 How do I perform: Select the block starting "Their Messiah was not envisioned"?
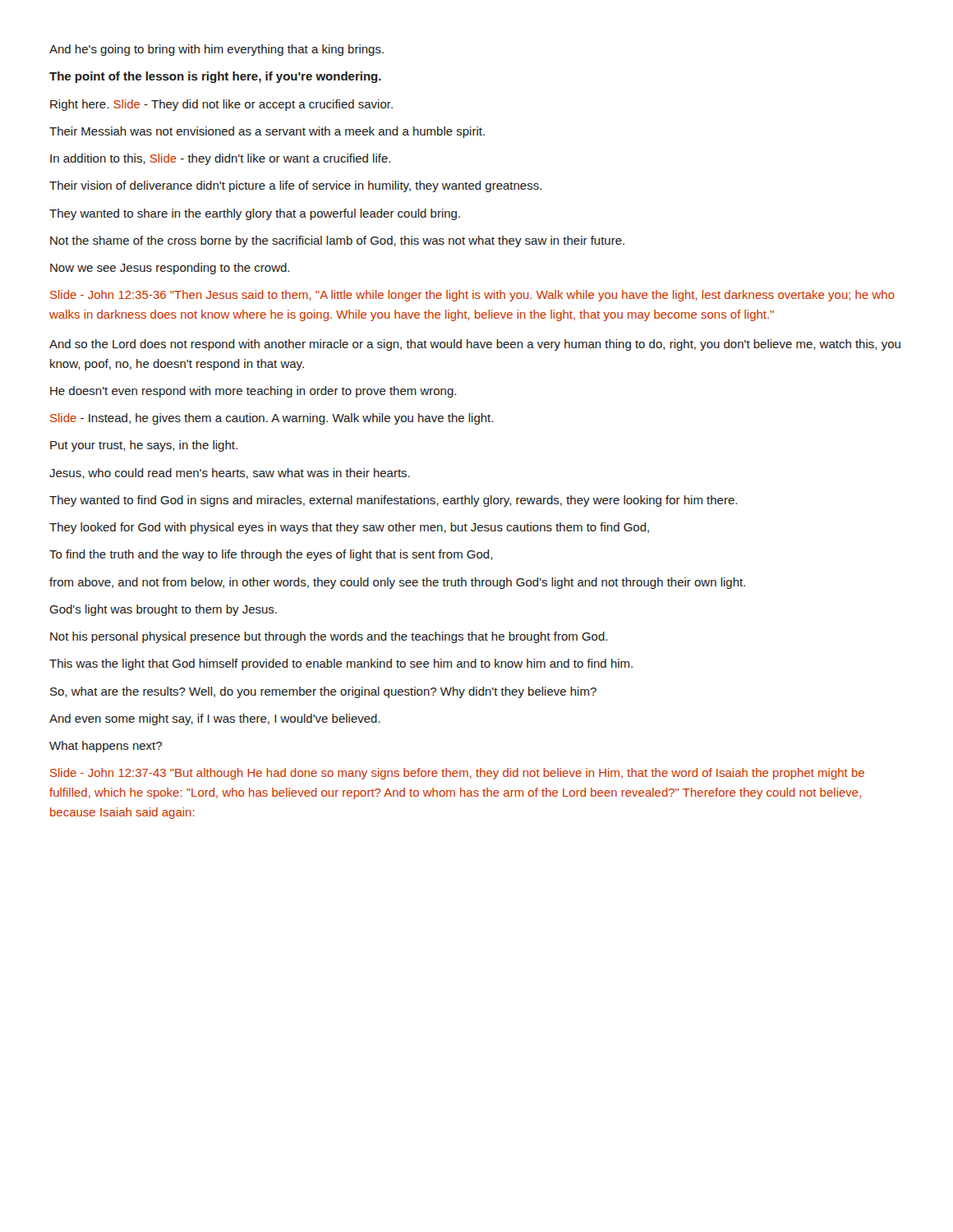pyautogui.click(x=267, y=131)
